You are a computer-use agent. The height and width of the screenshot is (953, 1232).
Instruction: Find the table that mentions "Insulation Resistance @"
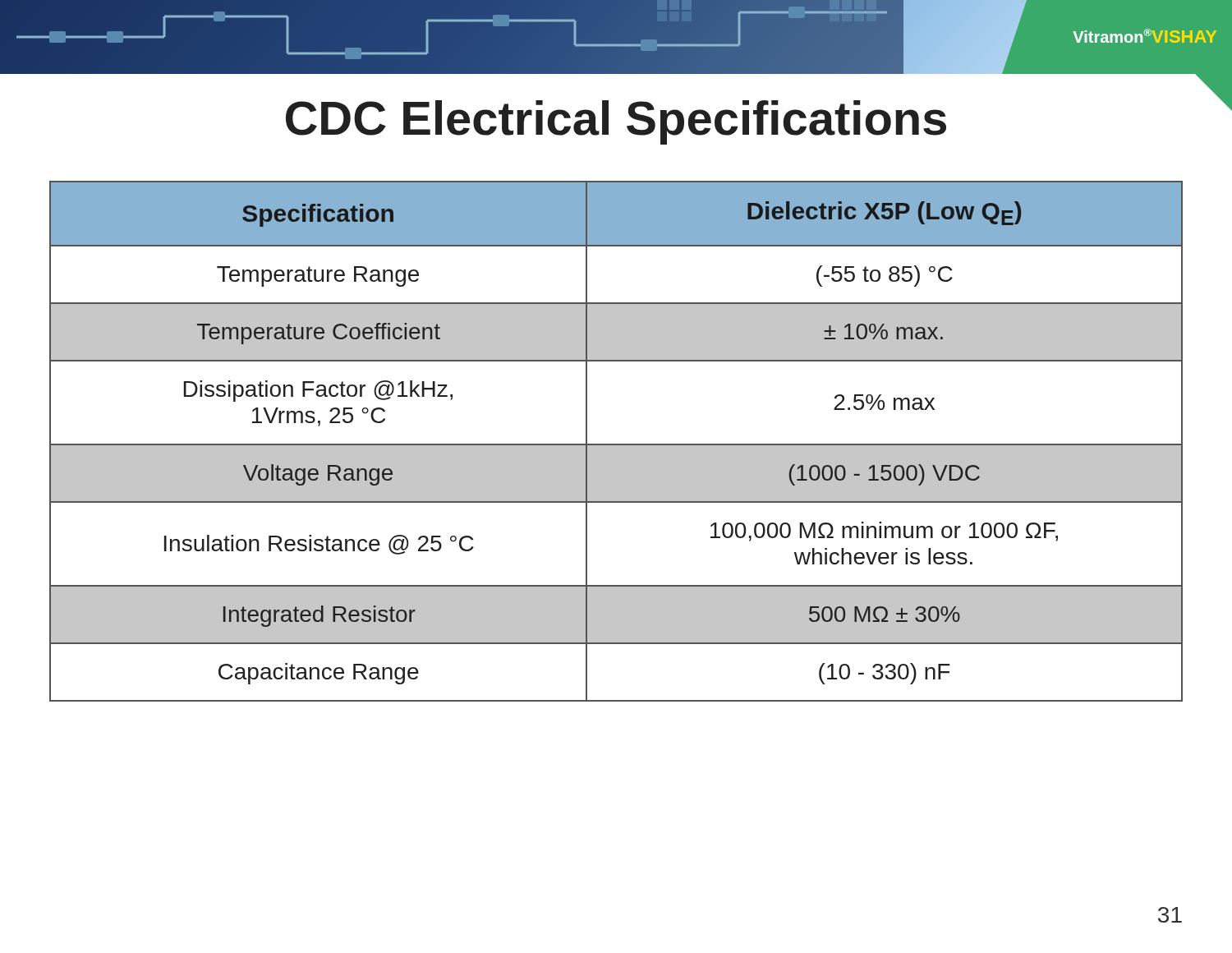click(x=616, y=441)
